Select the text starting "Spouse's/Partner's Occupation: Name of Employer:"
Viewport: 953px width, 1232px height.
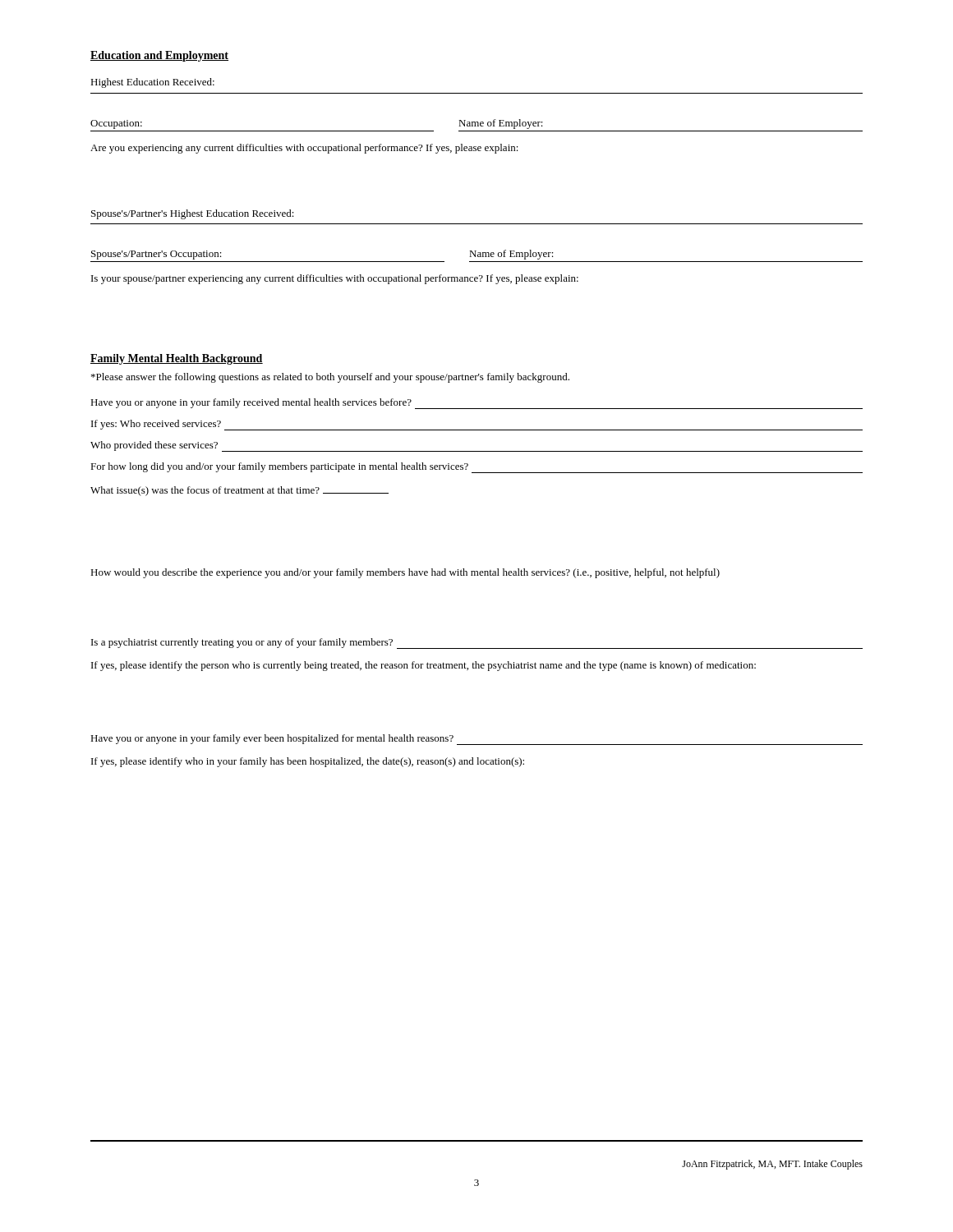[476, 255]
